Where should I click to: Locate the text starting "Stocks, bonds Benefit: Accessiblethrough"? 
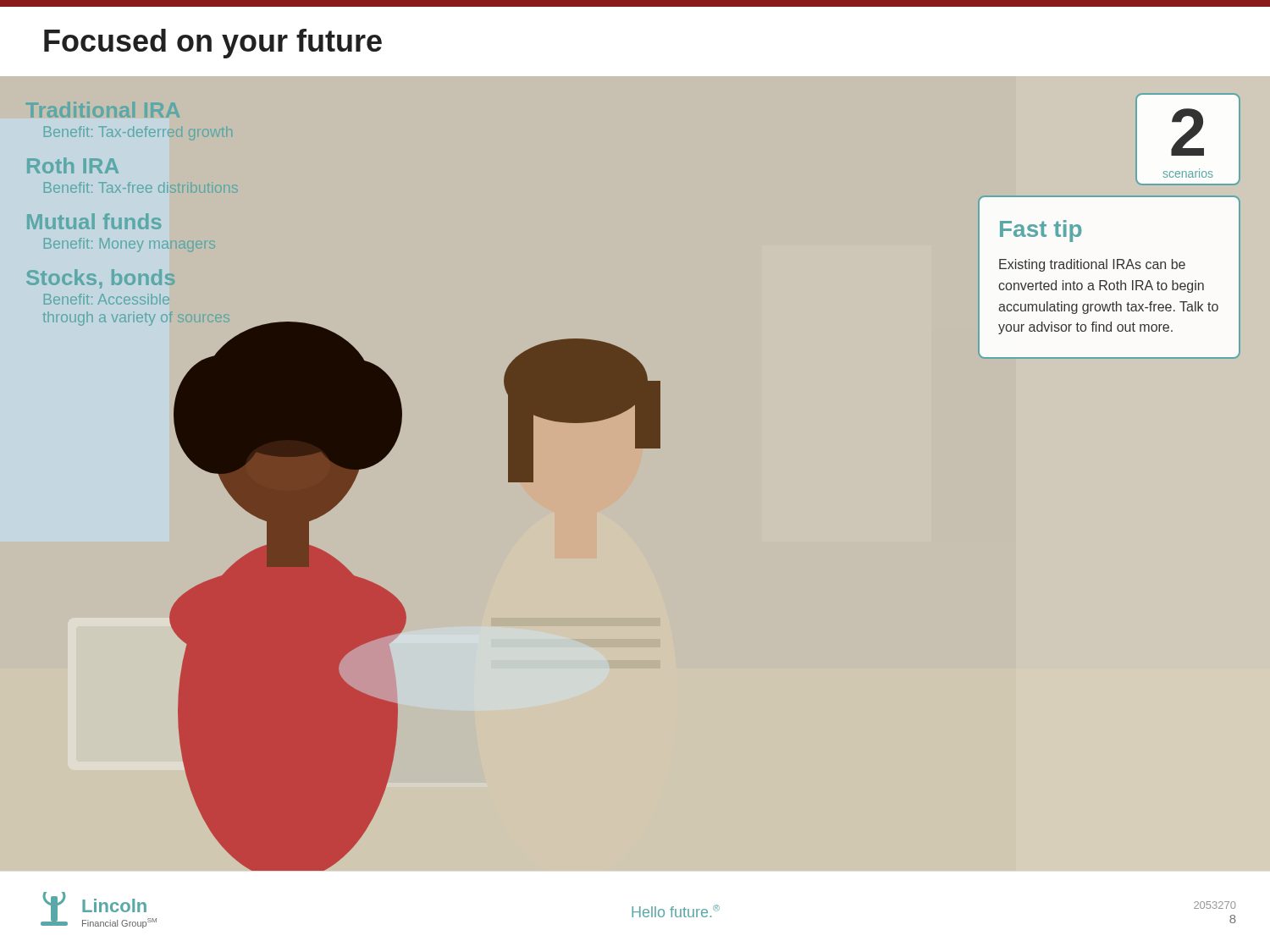(x=288, y=324)
